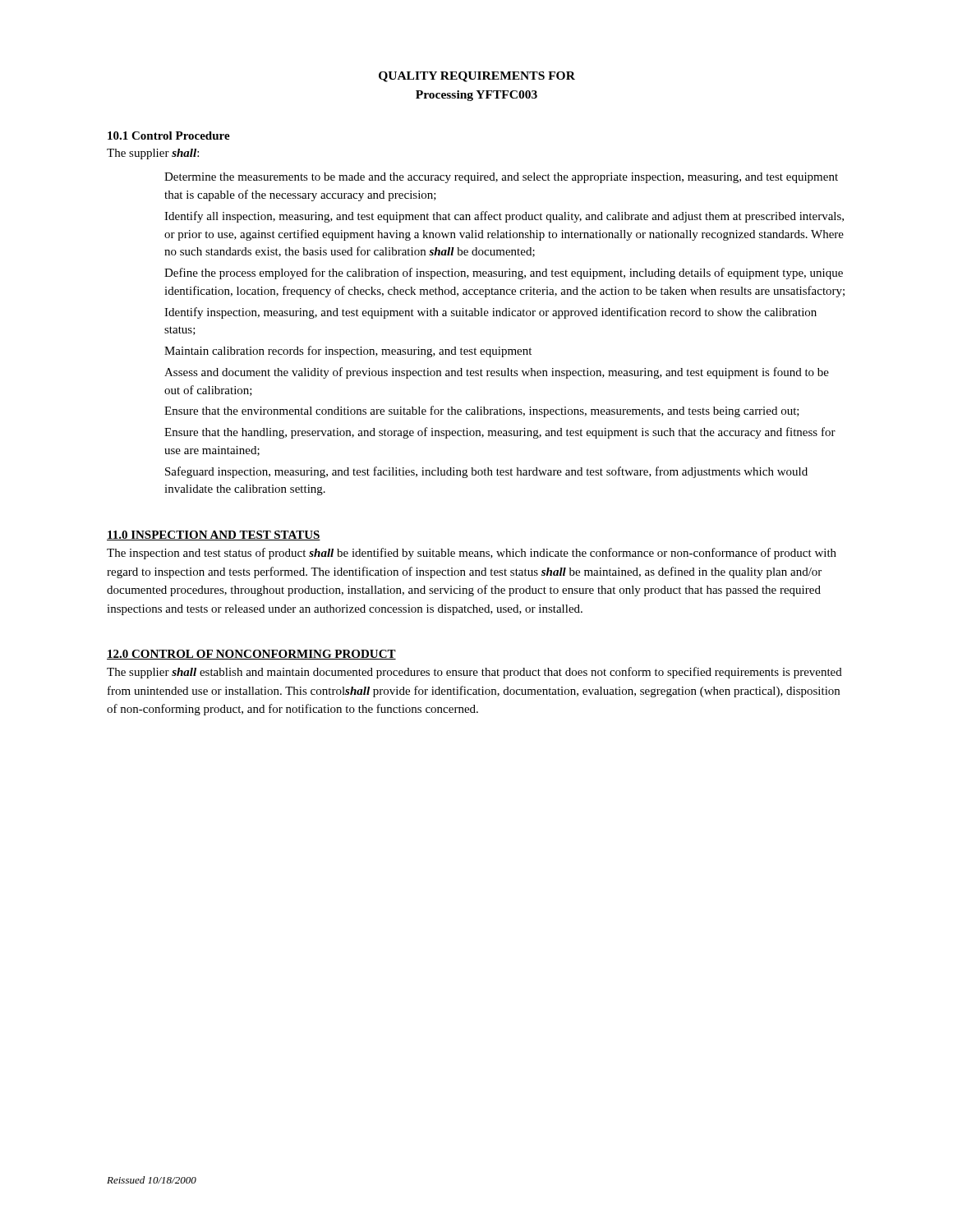Select the list item that says "Ensure that the environmental conditions"
Viewport: 953px width, 1232px height.
(505, 412)
